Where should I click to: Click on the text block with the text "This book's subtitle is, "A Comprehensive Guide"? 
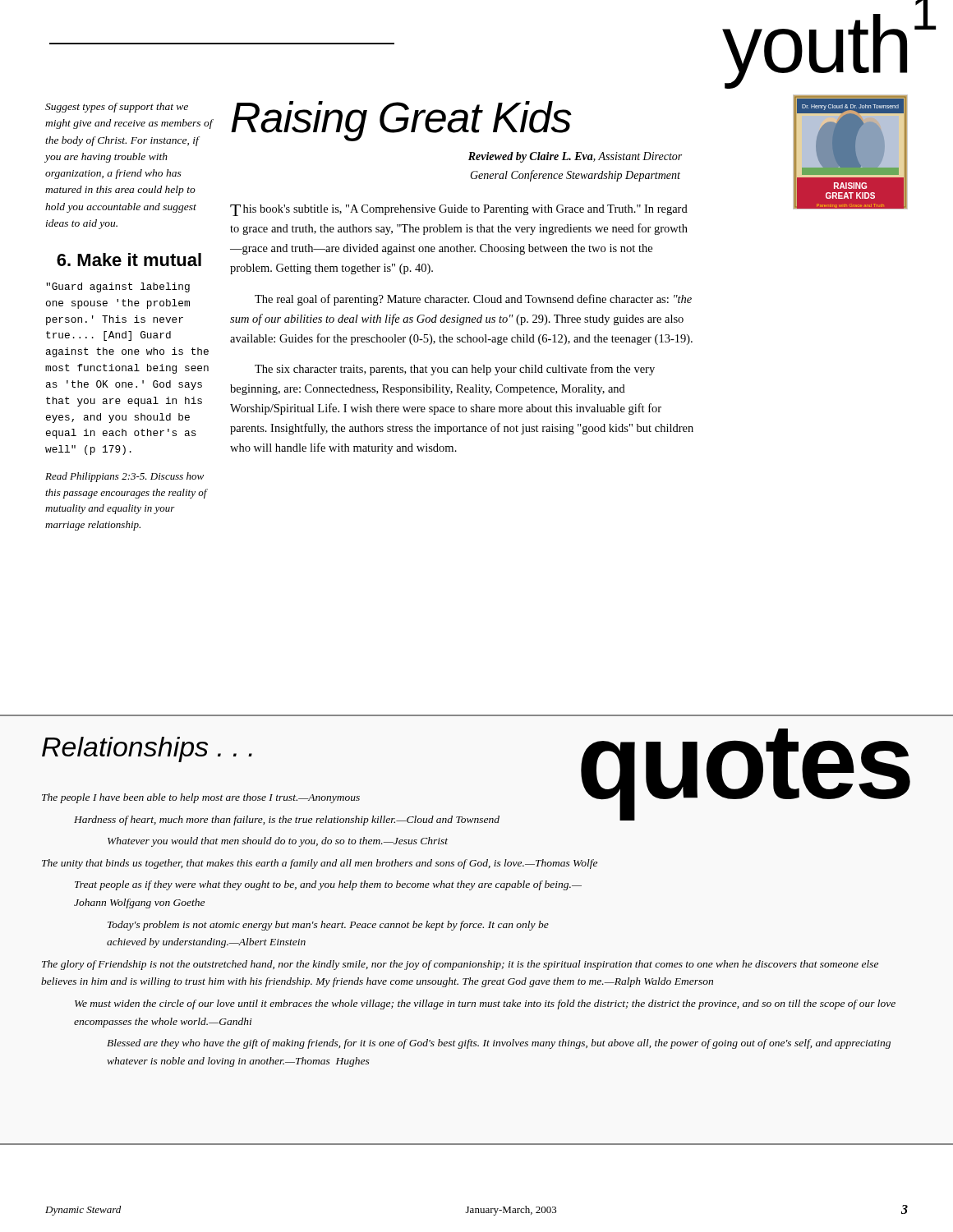[x=459, y=237]
